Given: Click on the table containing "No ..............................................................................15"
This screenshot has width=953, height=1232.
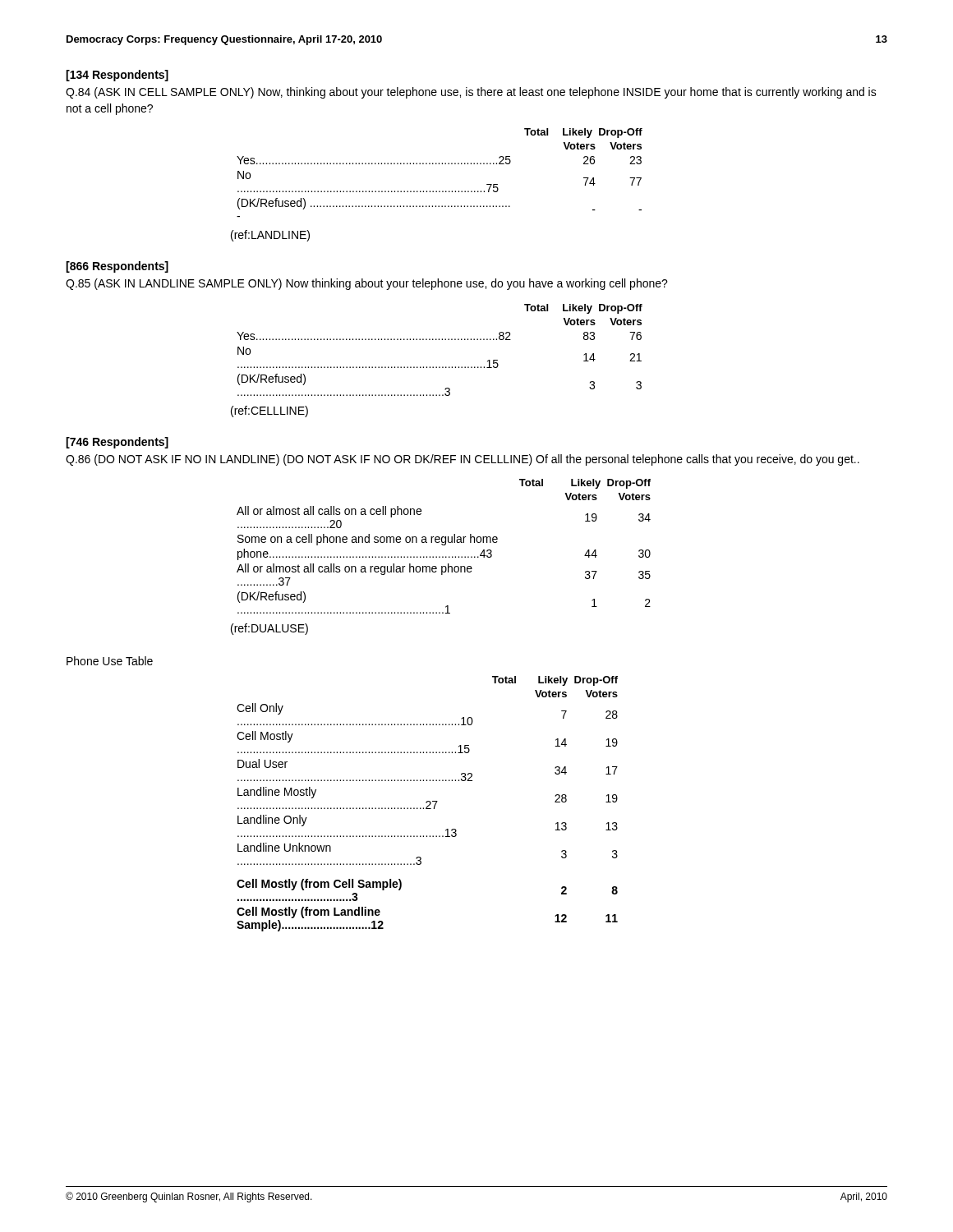Looking at the screenshot, I should 476,359.
